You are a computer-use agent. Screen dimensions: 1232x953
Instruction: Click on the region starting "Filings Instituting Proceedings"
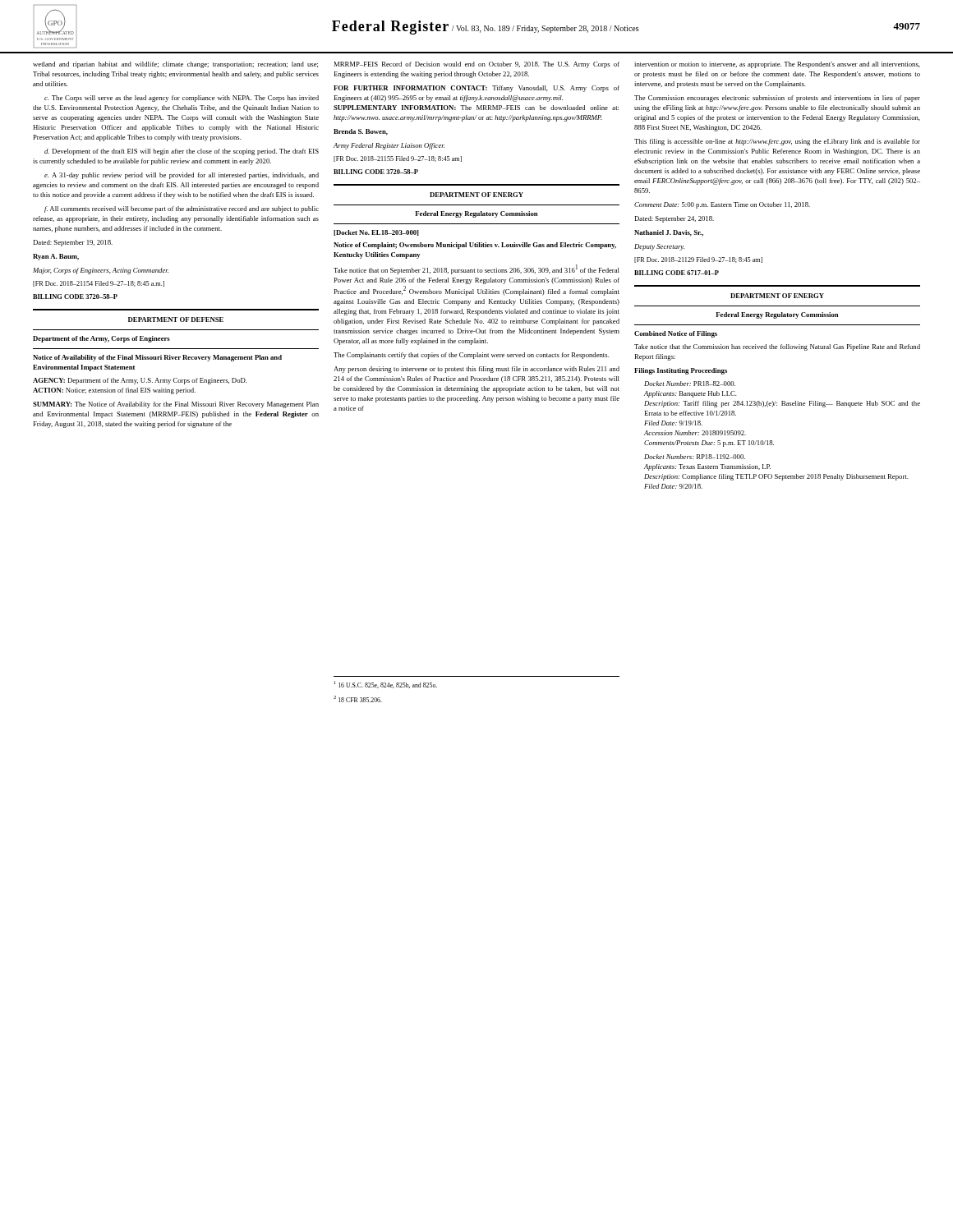(x=681, y=370)
